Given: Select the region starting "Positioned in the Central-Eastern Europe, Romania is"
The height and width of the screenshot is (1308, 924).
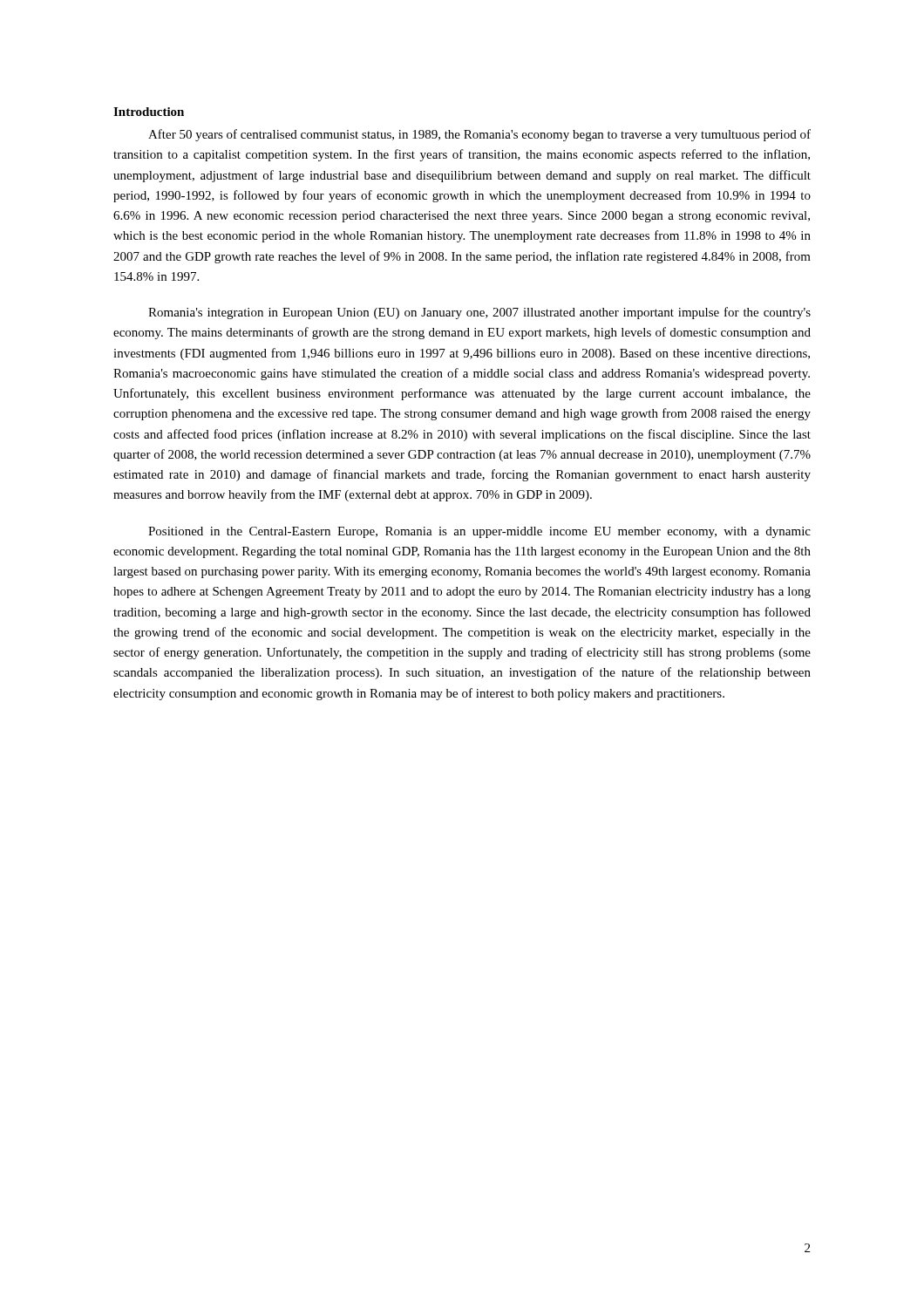Looking at the screenshot, I should click(x=462, y=612).
